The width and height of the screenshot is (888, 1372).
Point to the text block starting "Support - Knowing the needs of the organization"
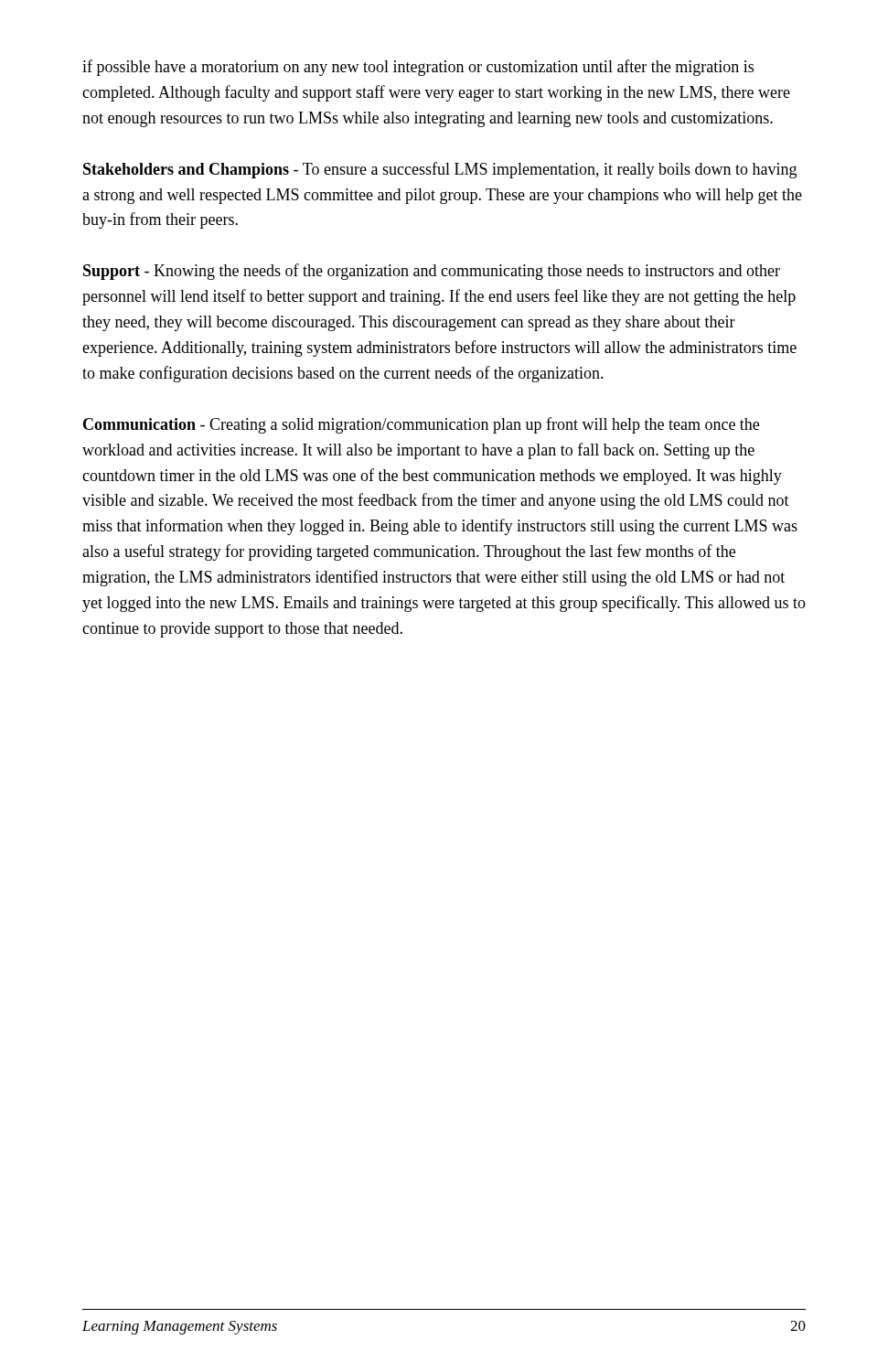pyautogui.click(x=440, y=322)
